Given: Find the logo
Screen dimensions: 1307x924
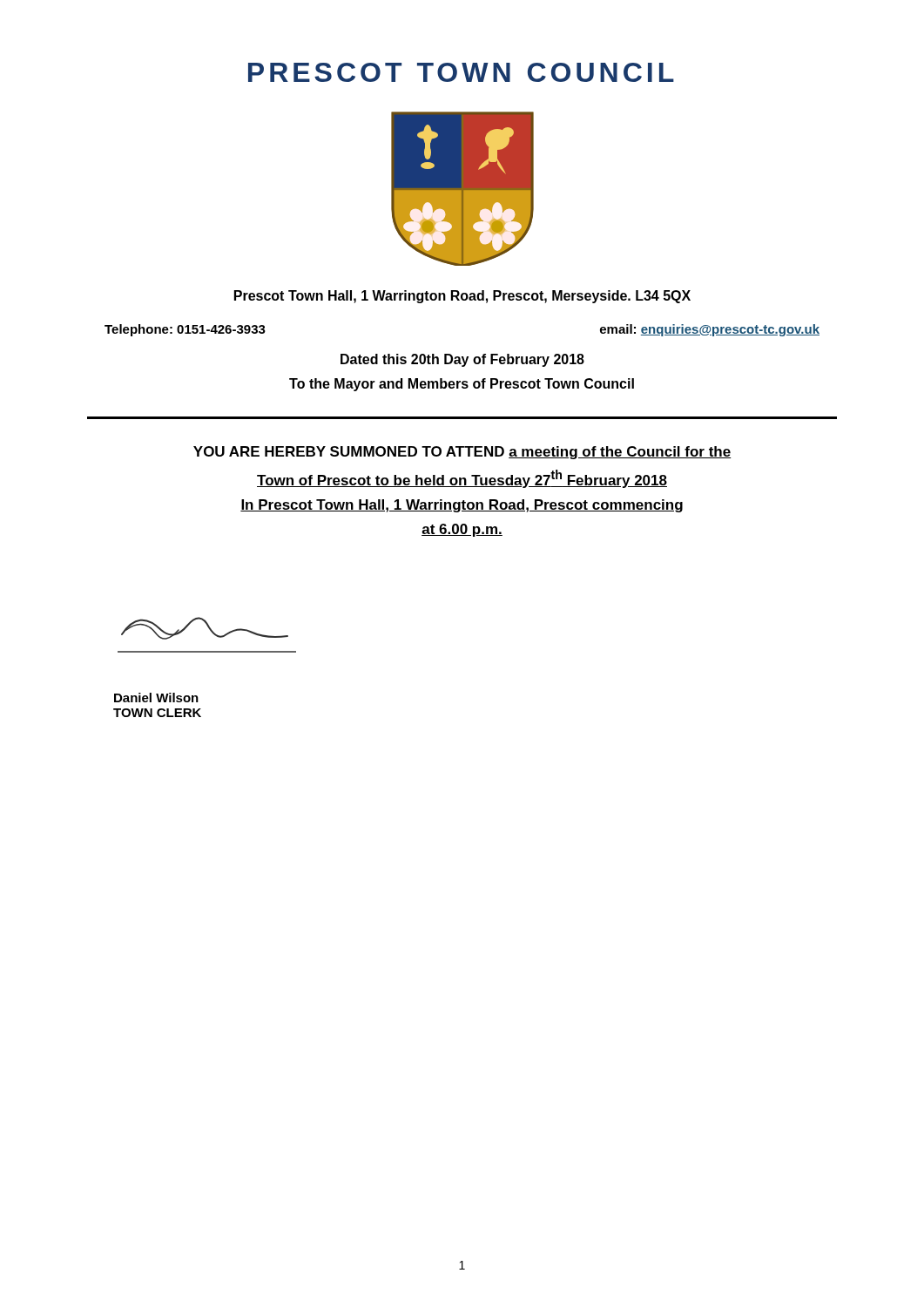Looking at the screenshot, I should [x=462, y=187].
